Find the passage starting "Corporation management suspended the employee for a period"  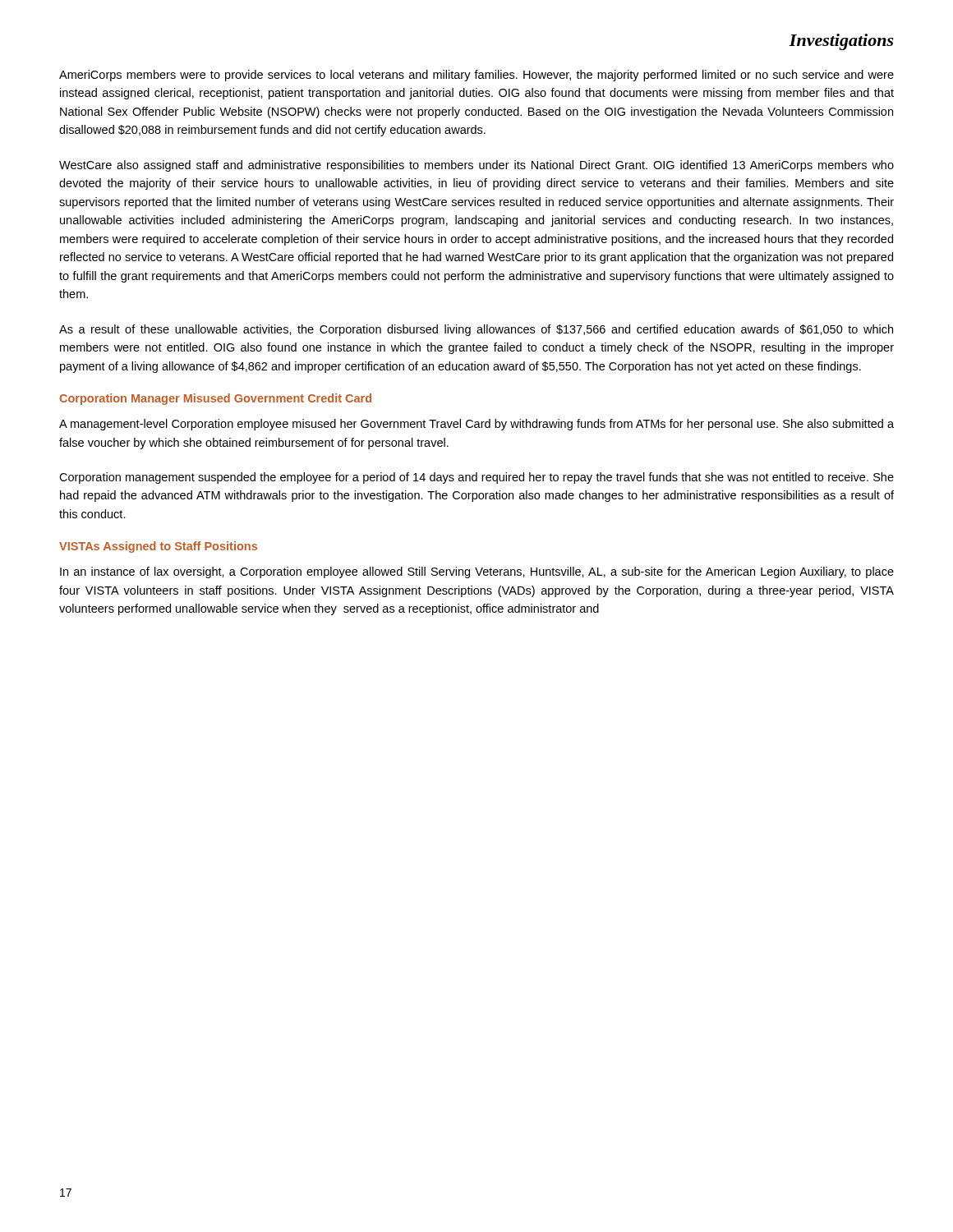point(476,496)
